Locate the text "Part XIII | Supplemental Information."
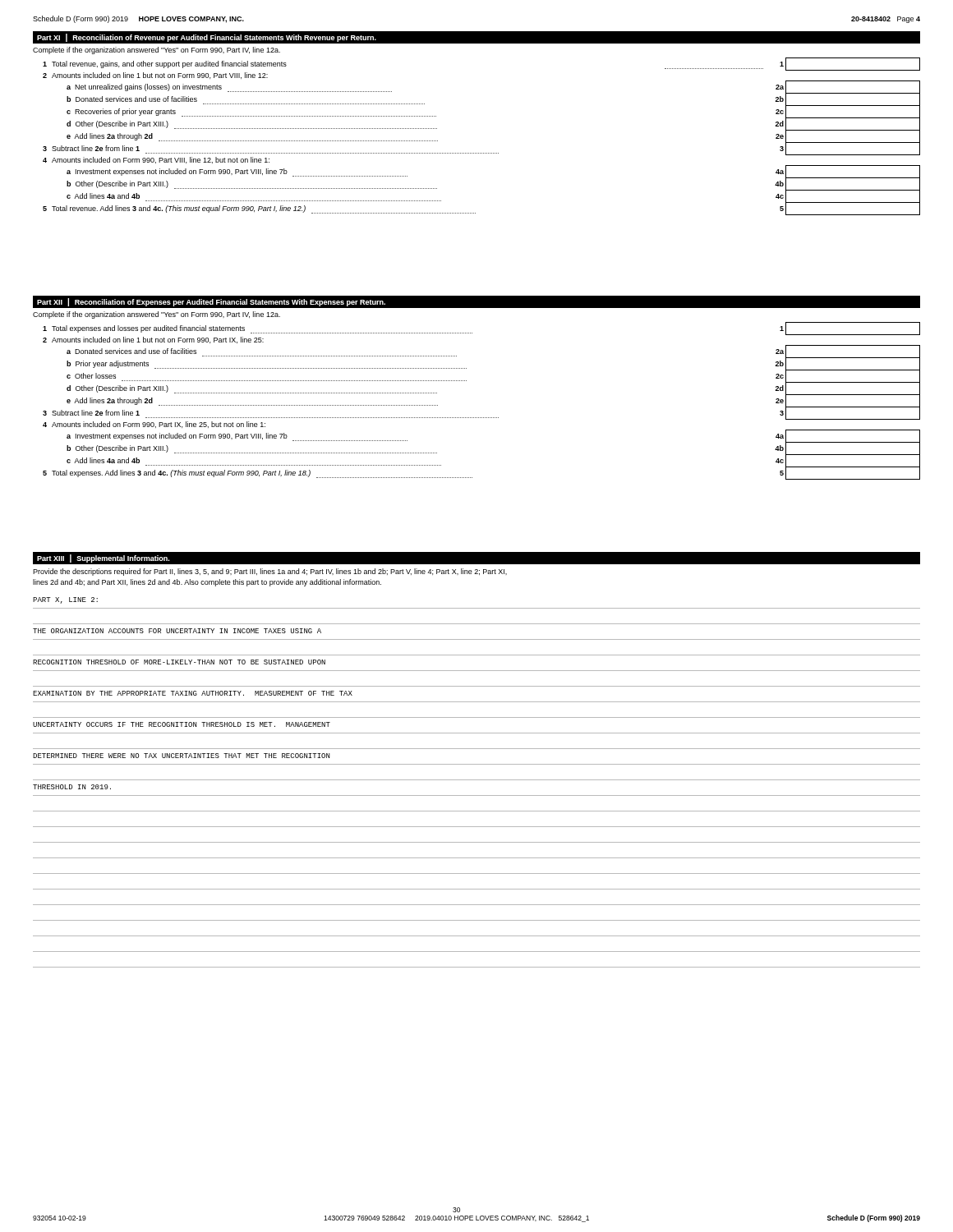The image size is (953, 1232). point(103,558)
